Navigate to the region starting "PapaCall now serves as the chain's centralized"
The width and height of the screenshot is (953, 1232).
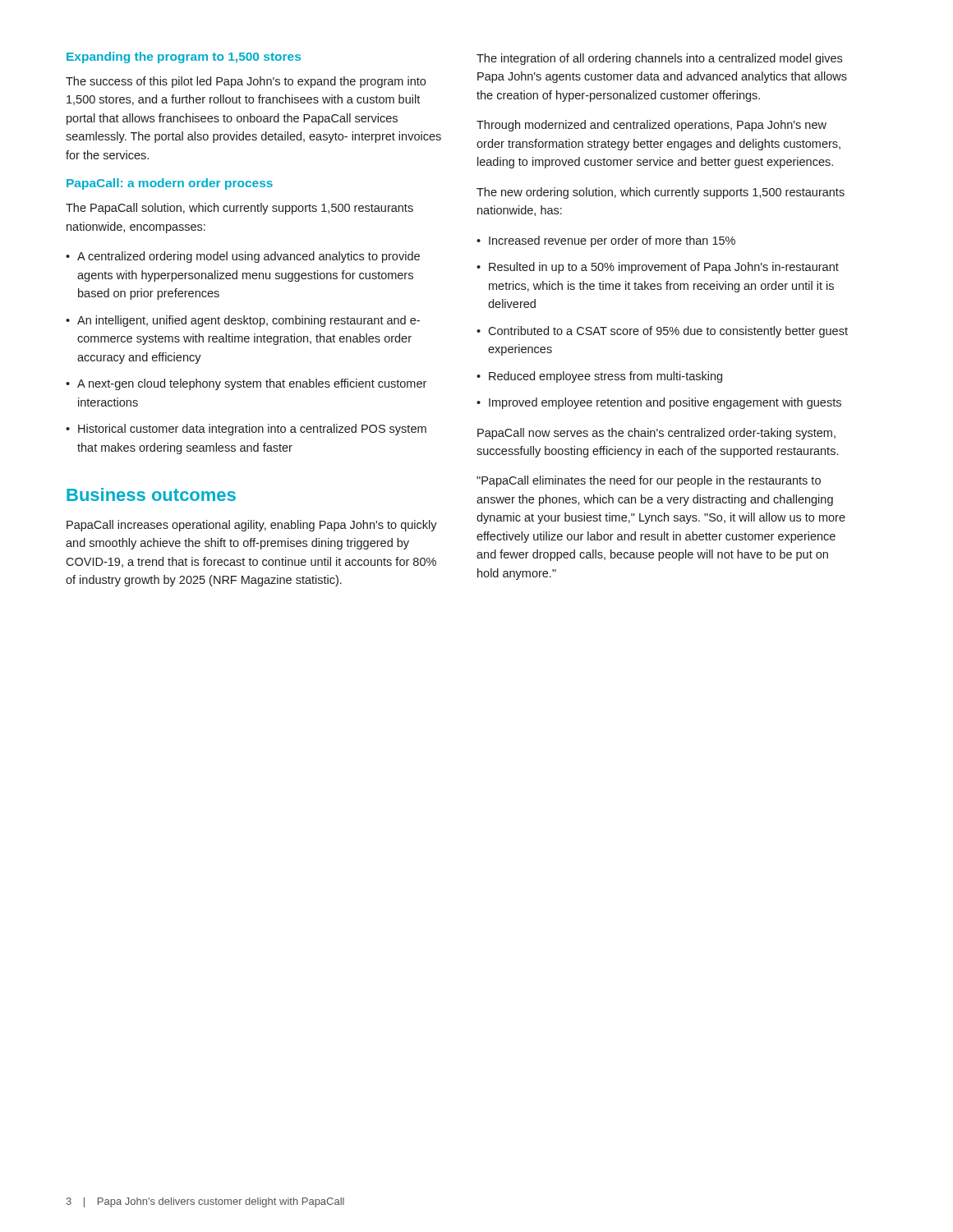658,442
